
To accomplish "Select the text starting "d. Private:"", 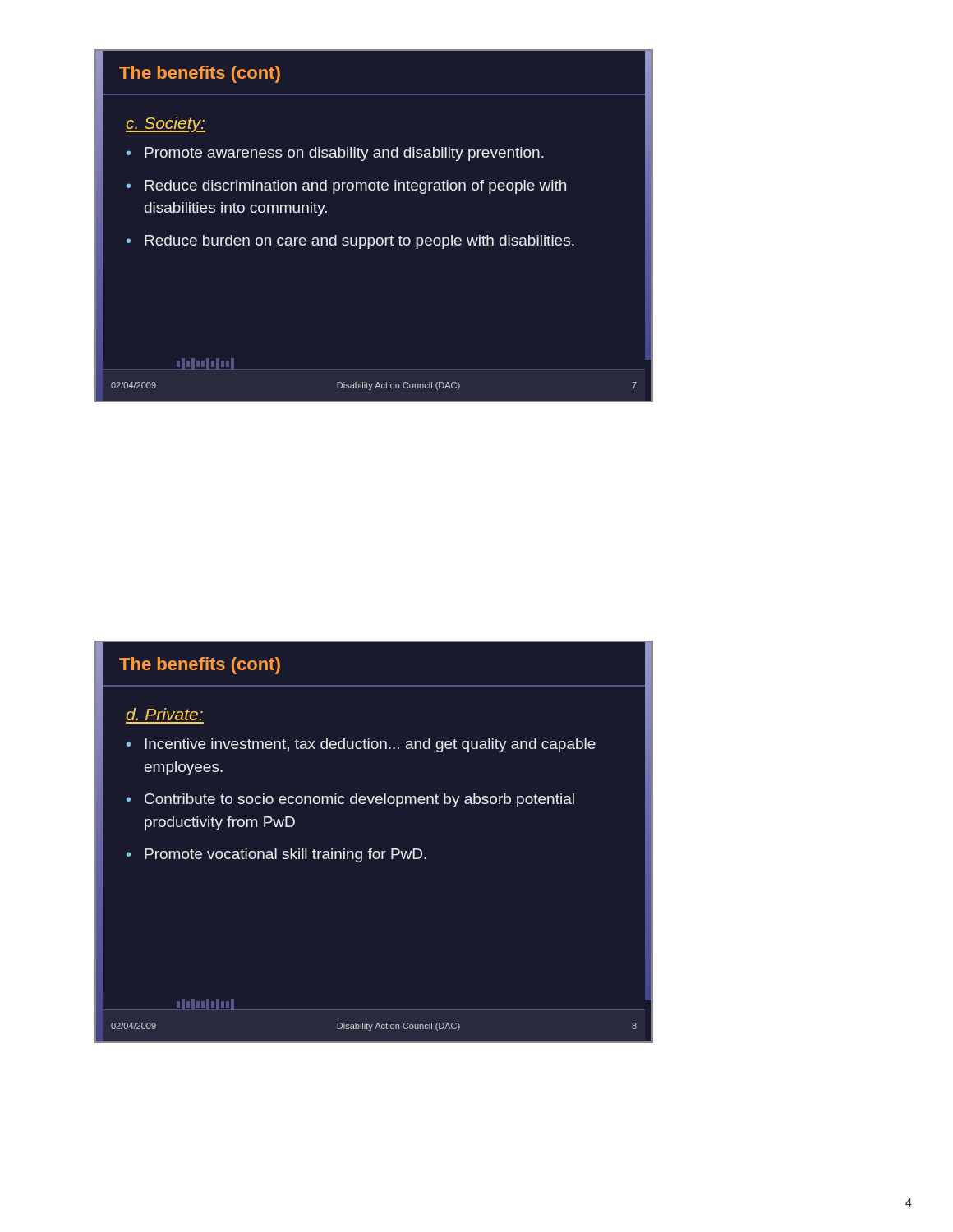I will point(165,714).
